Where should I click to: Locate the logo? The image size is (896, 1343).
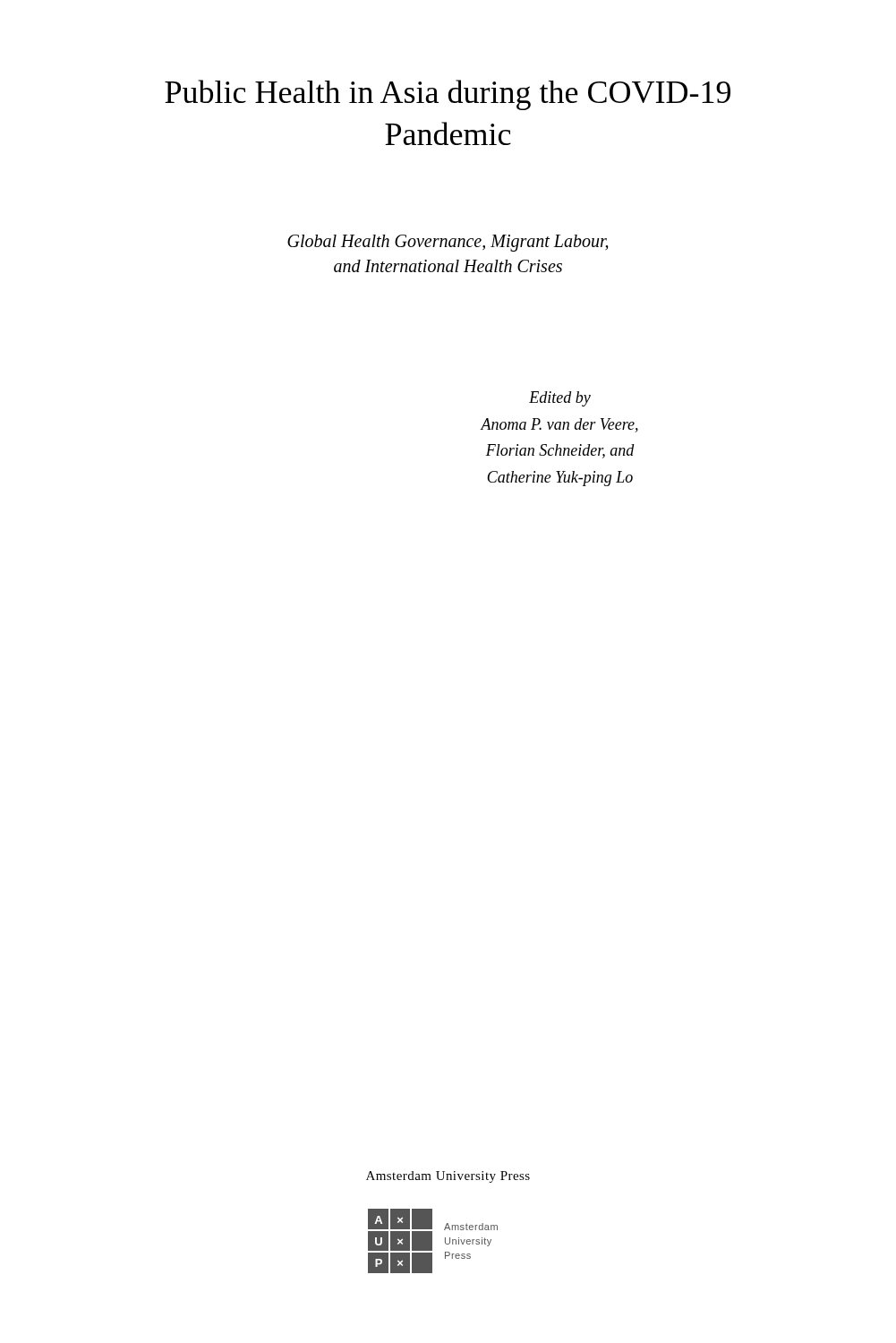coord(448,1249)
